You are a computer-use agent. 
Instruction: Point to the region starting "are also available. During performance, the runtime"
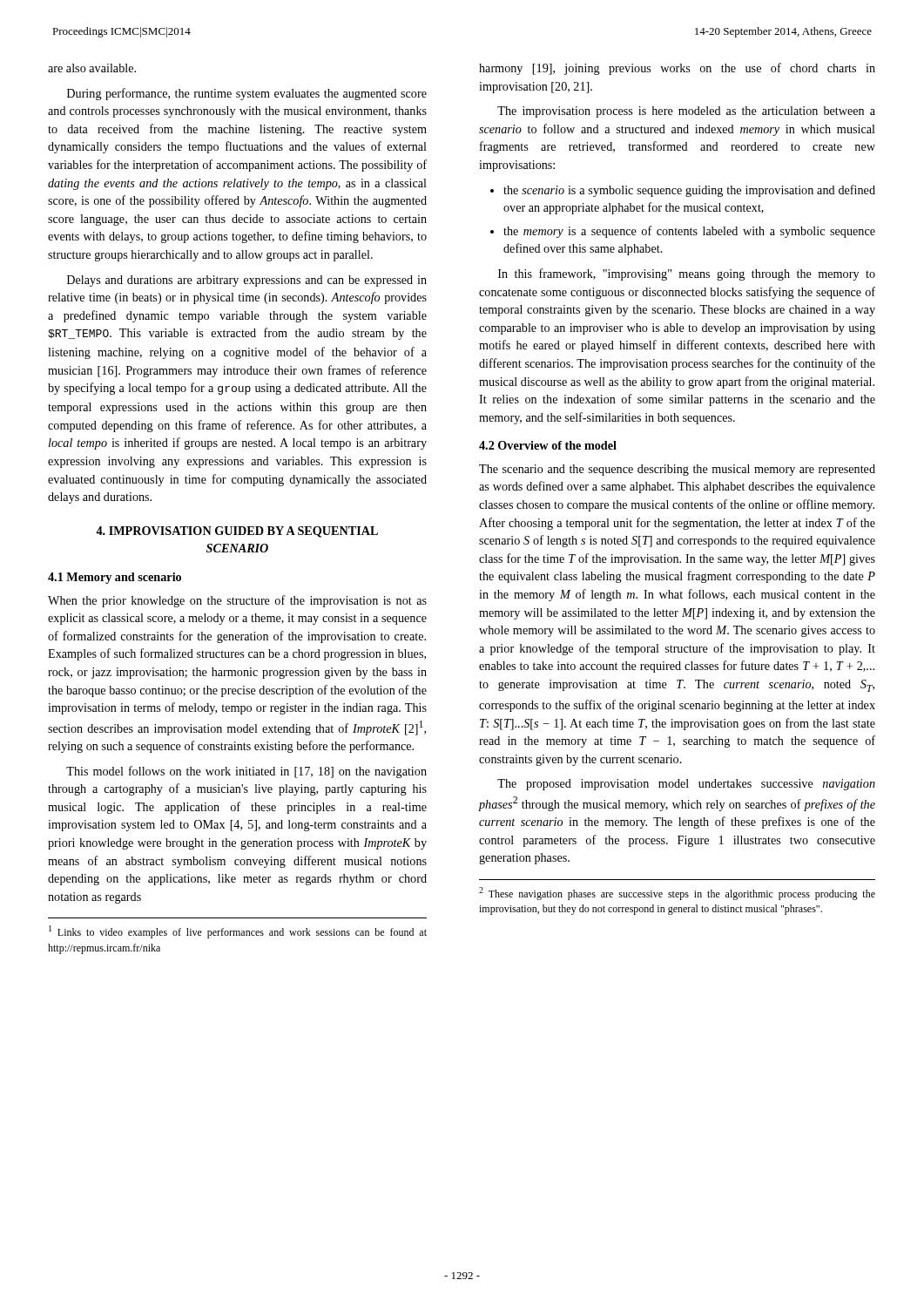pos(237,283)
